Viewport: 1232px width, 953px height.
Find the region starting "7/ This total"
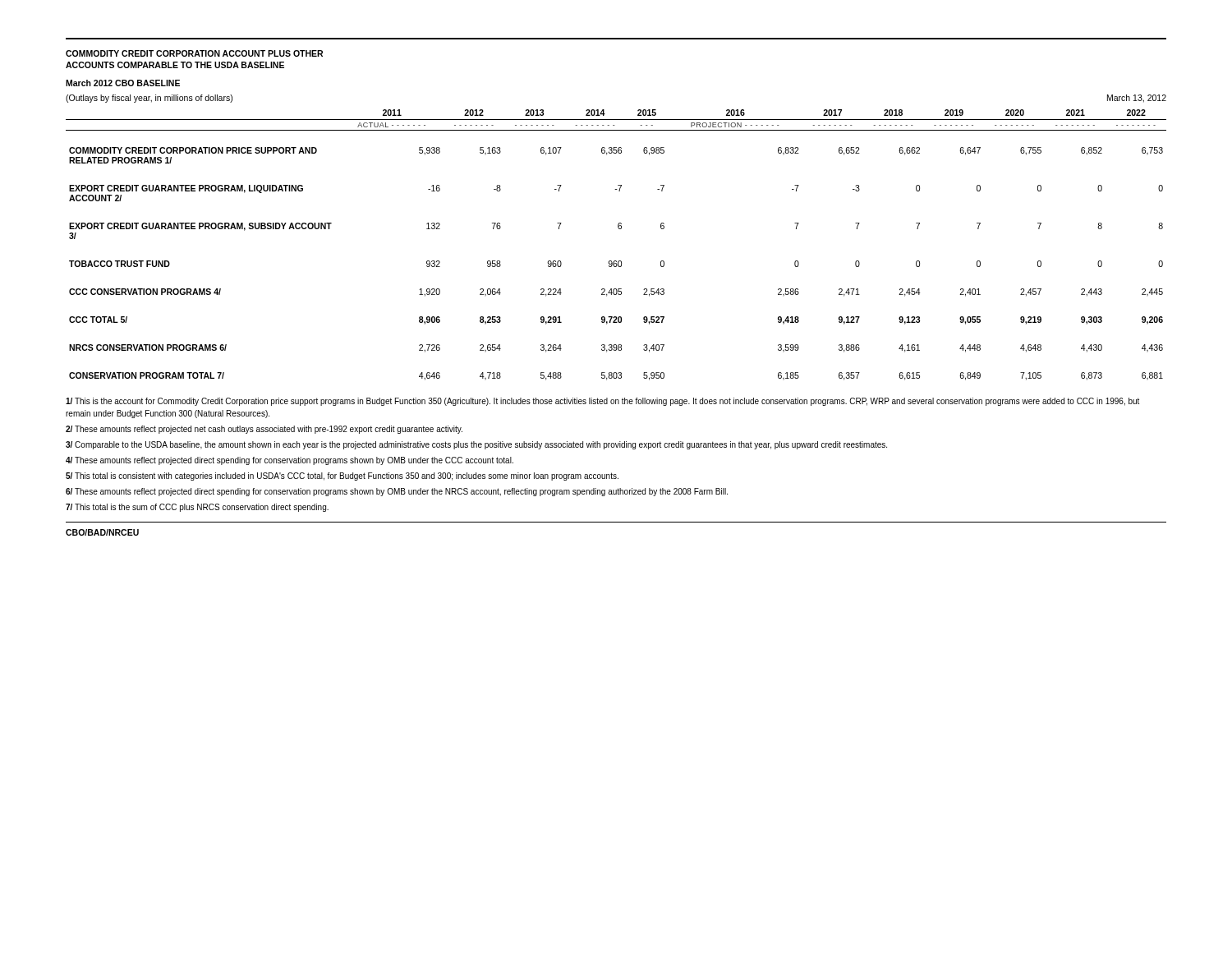pyautogui.click(x=197, y=507)
